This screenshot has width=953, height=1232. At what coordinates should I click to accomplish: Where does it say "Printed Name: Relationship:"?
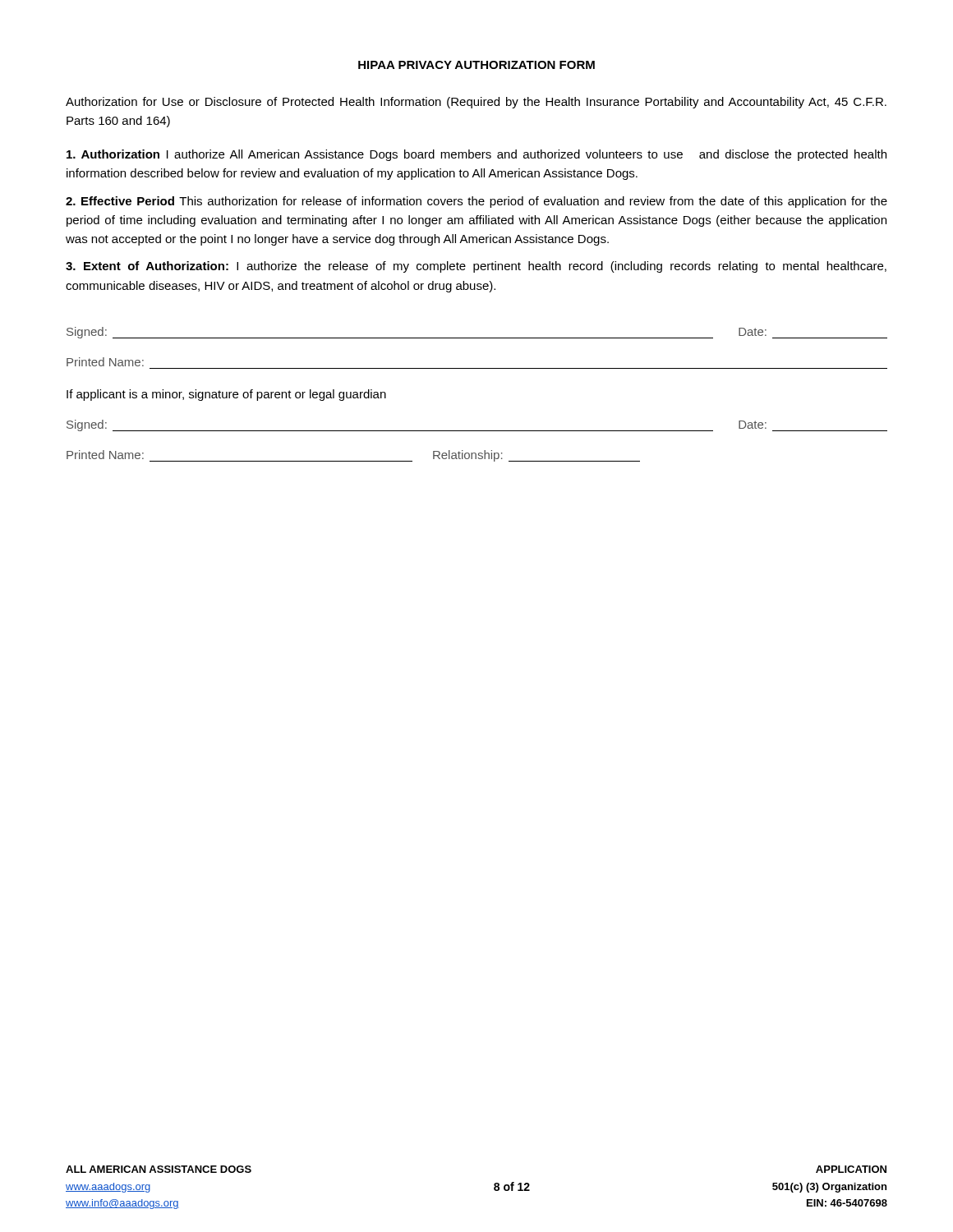pos(353,454)
